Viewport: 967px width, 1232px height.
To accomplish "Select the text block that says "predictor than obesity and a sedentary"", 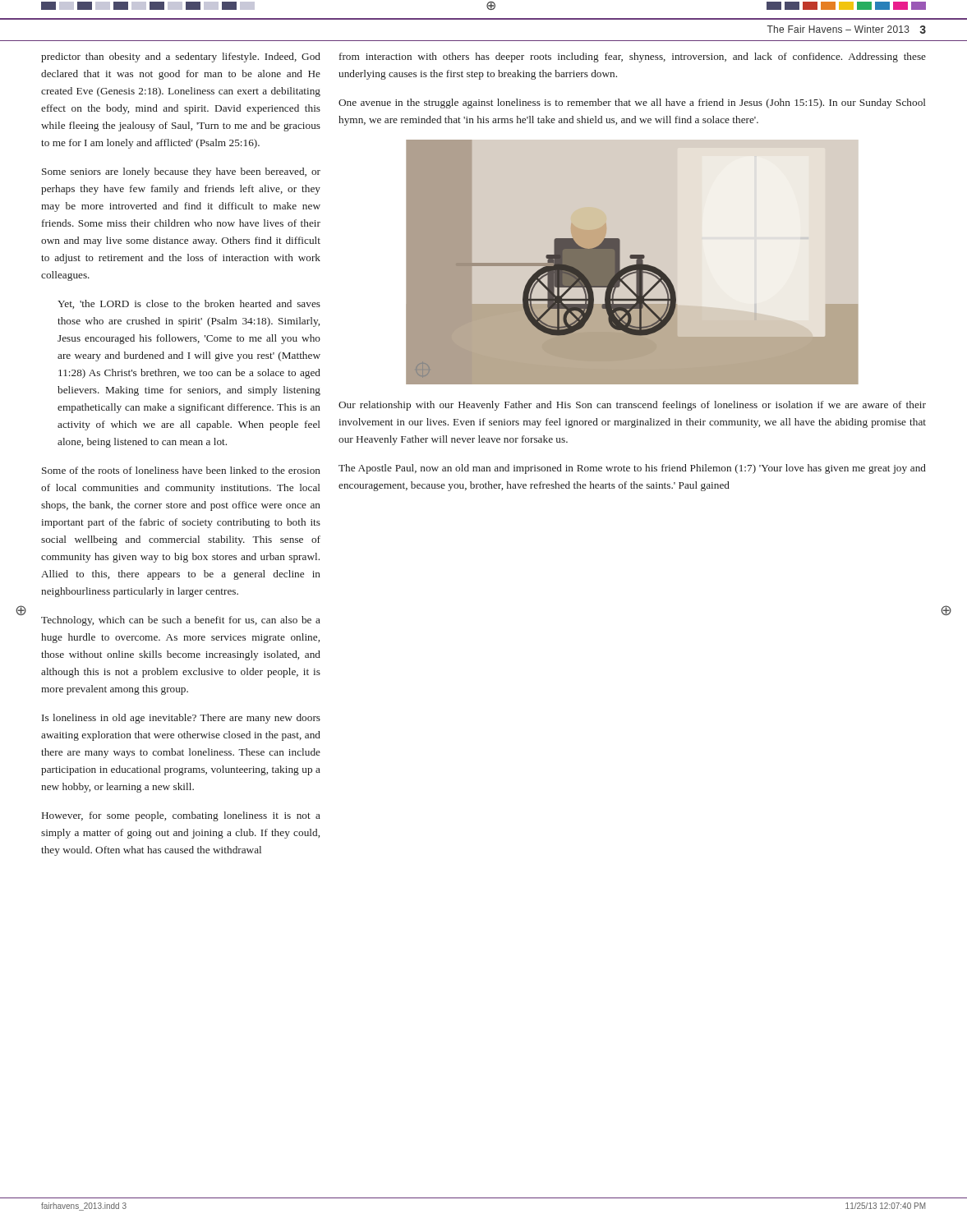I will 181,99.
